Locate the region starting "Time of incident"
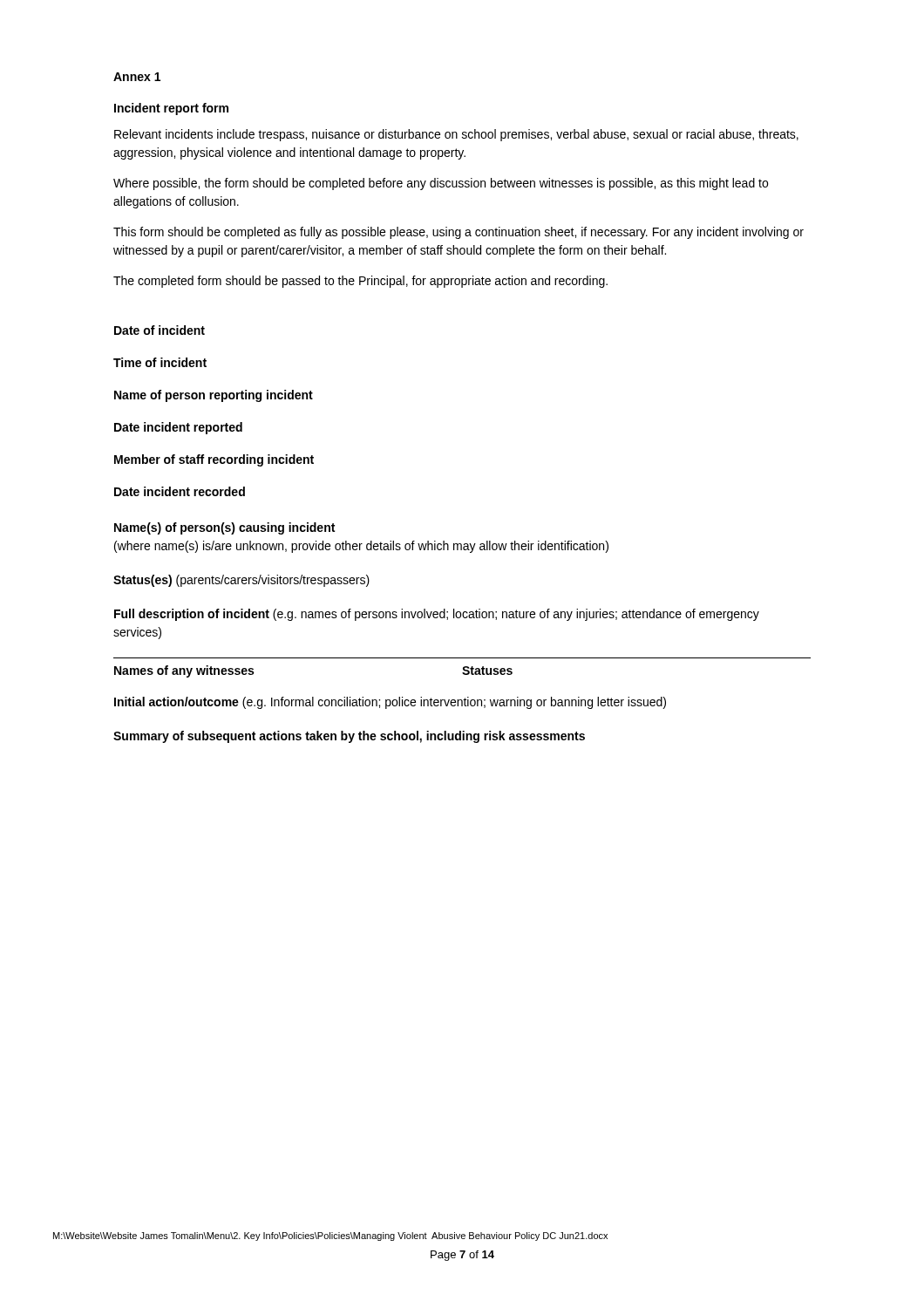The width and height of the screenshot is (924, 1308). pos(160,363)
